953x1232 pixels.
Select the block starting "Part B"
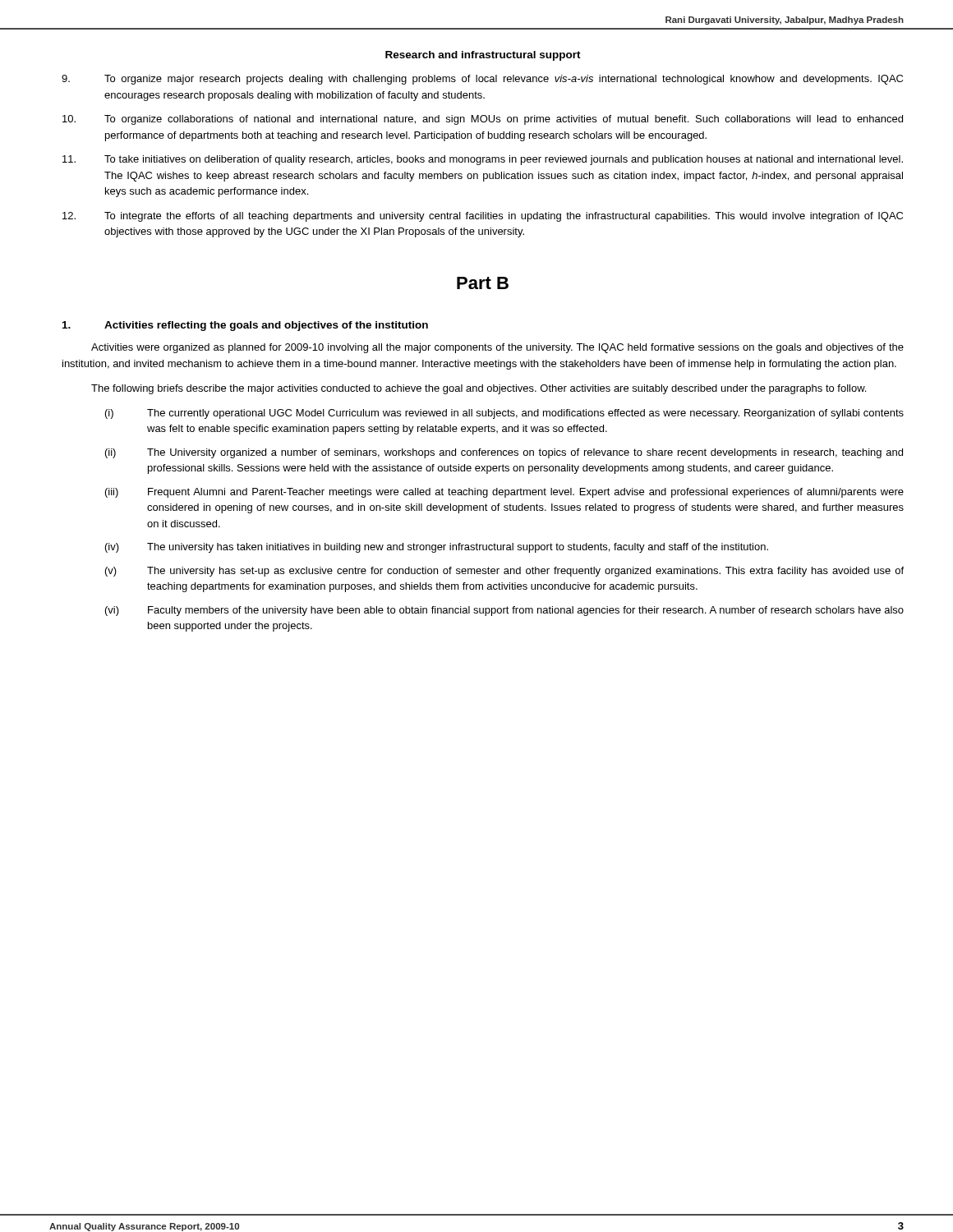click(x=483, y=283)
